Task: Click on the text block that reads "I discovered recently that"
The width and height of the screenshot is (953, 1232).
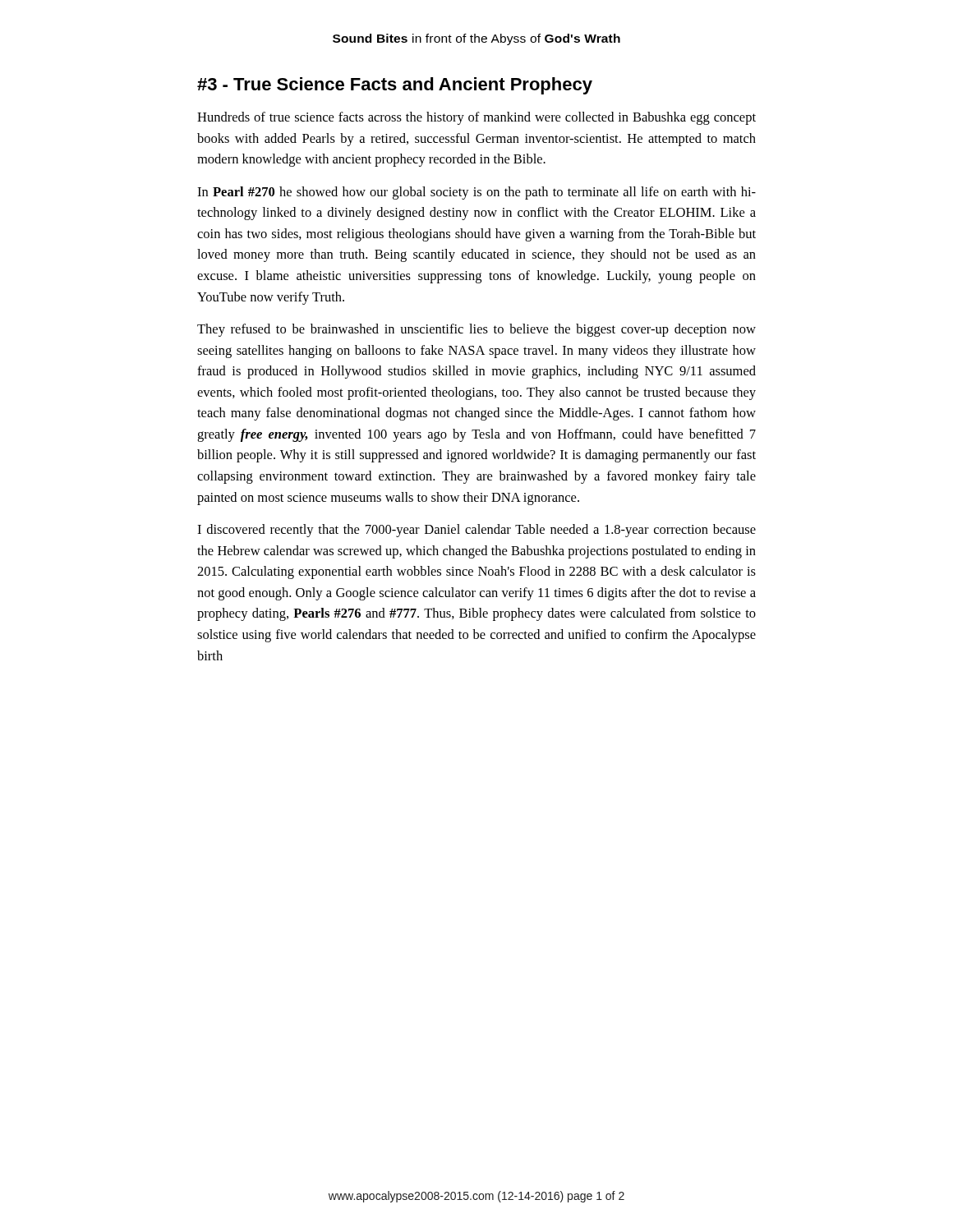Action: pyautogui.click(x=476, y=592)
